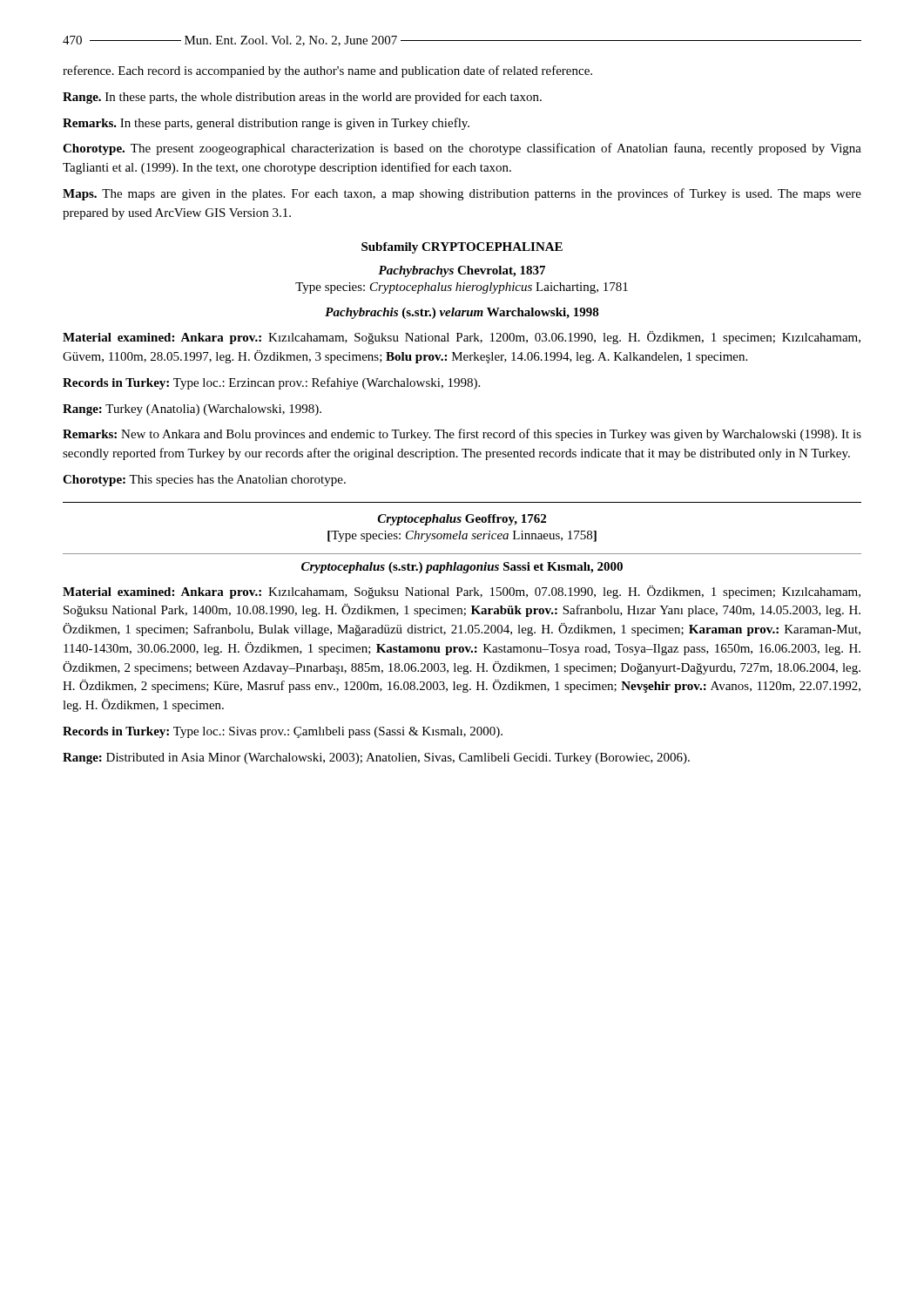This screenshot has height=1307, width=924.
Task: Select the element starting "Cryptocephalus Geoffroy, 1762"
Action: (x=462, y=518)
